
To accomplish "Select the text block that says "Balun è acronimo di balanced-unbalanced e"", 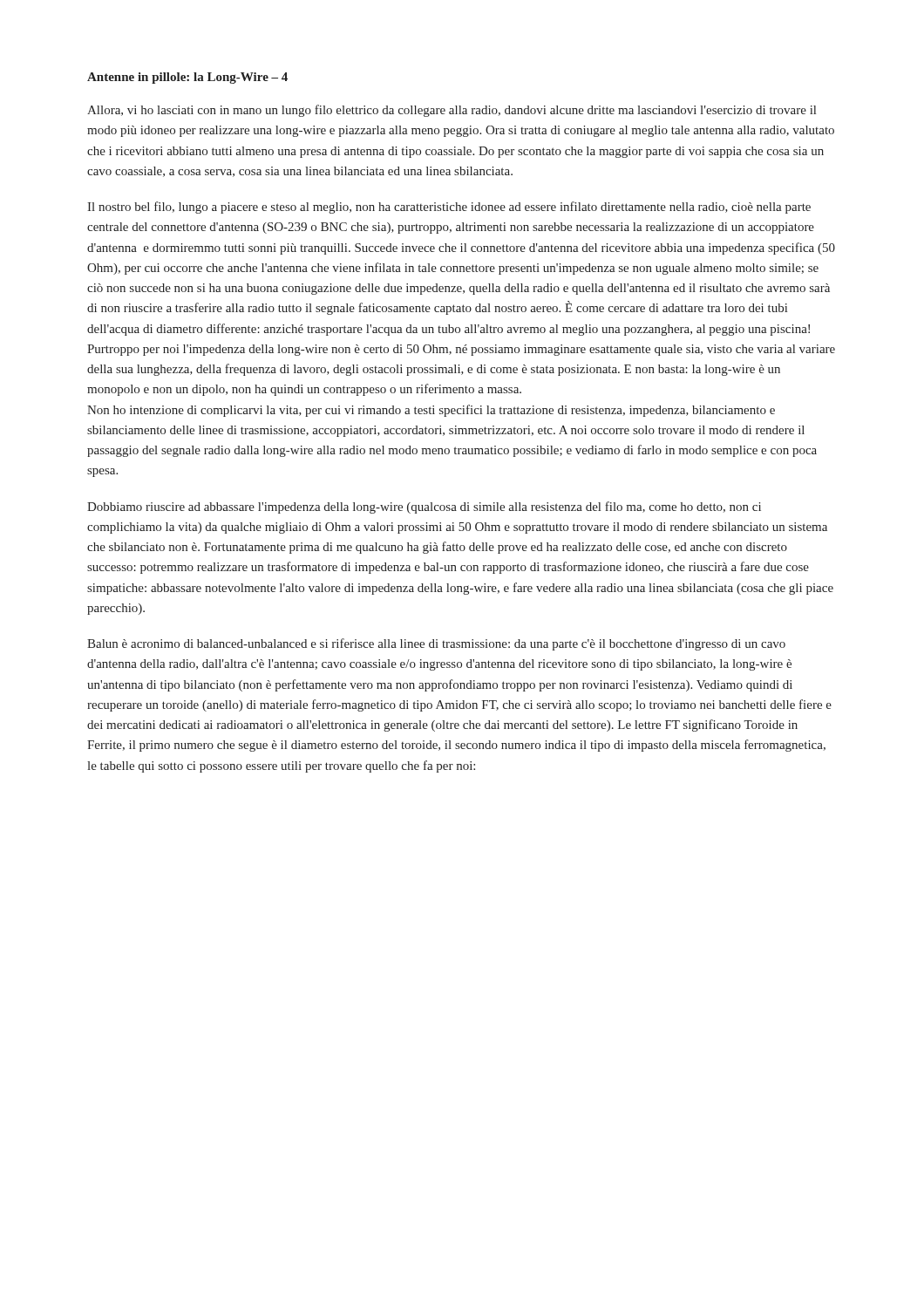I will 459,704.
